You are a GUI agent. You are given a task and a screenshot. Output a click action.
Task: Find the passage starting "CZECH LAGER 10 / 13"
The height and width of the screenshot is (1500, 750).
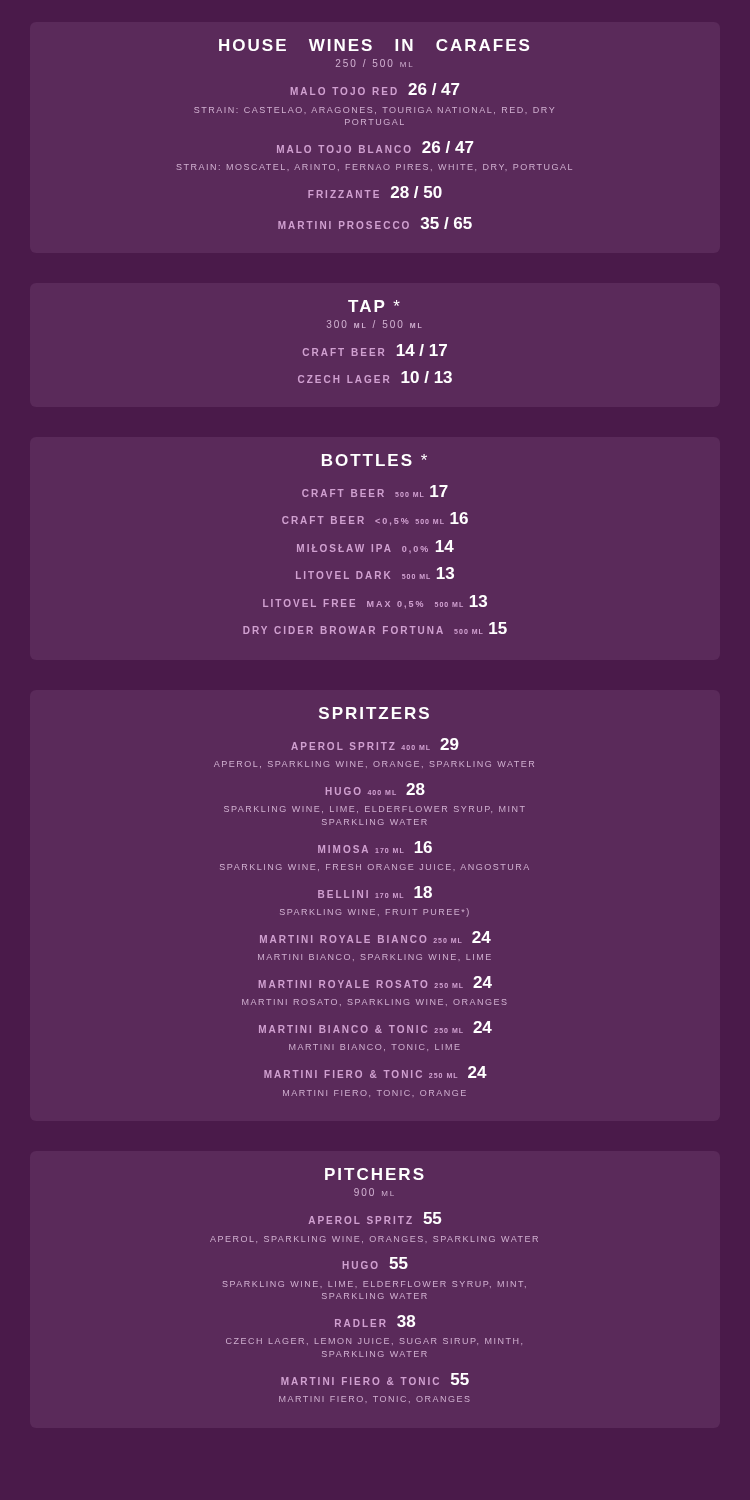click(x=375, y=378)
